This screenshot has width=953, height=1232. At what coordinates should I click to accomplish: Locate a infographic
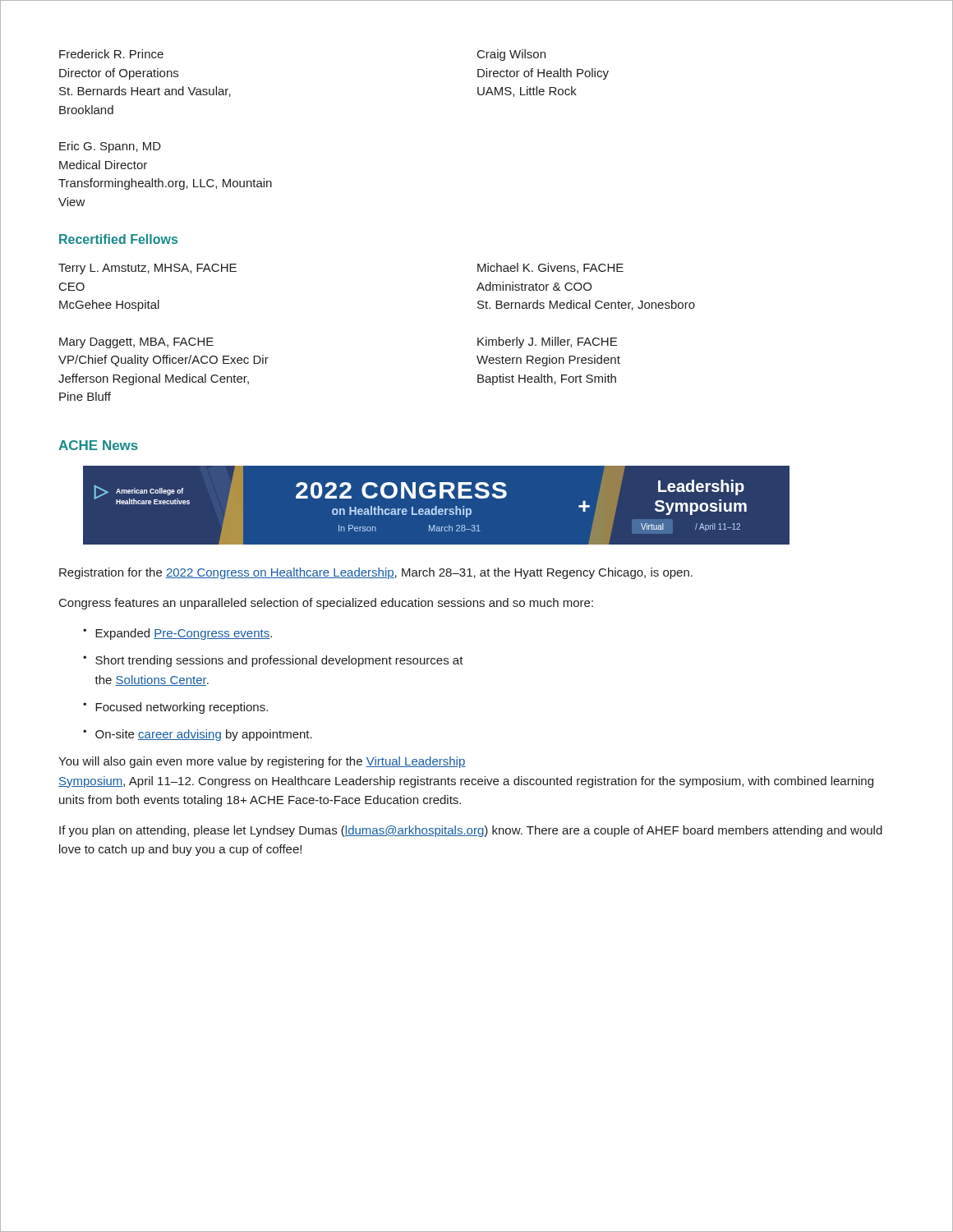click(x=476, y=505)
